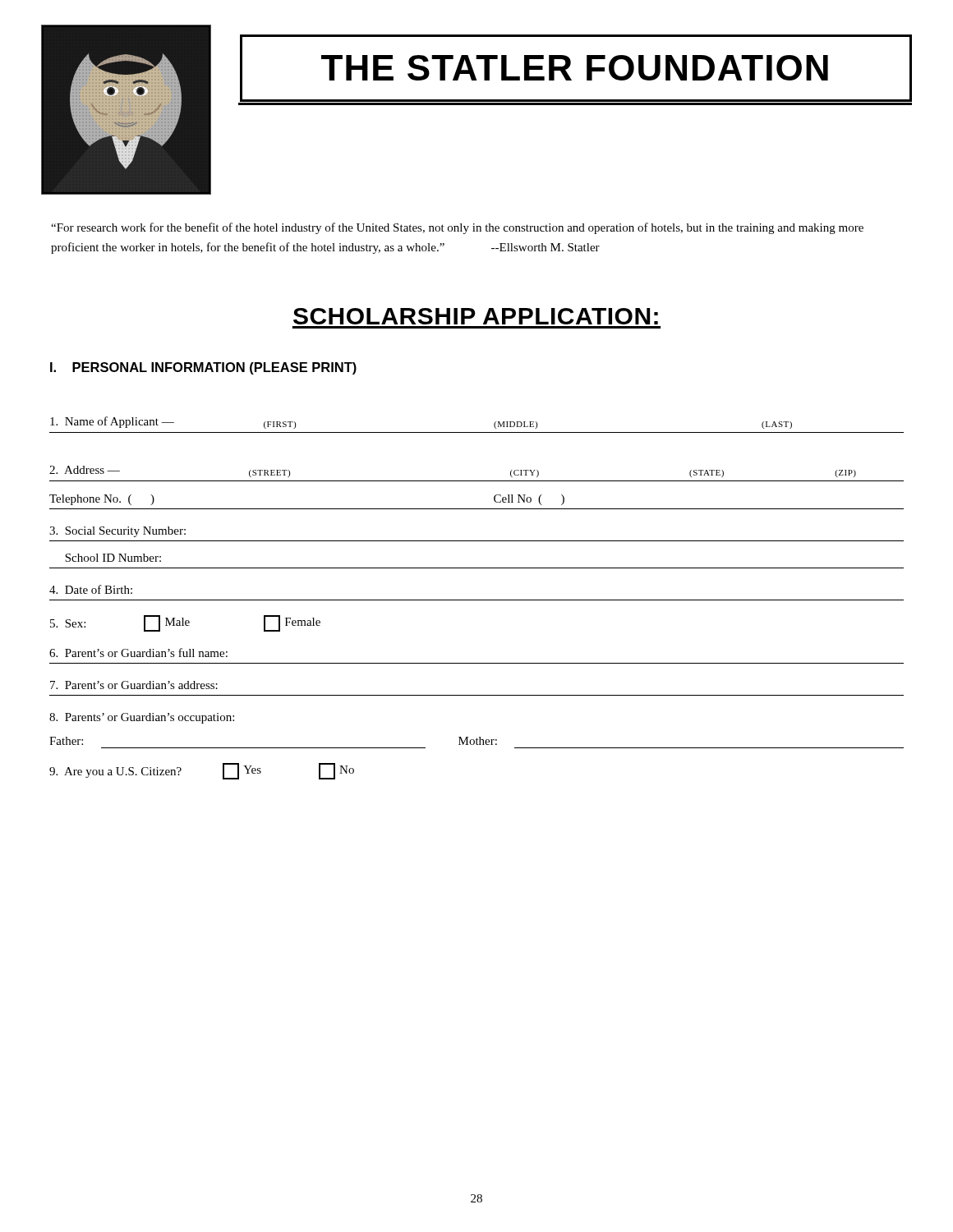Select the passage starting "“For research work for the benefit of the"
This screenshot has height=1232, width=953.
point(457,237)
